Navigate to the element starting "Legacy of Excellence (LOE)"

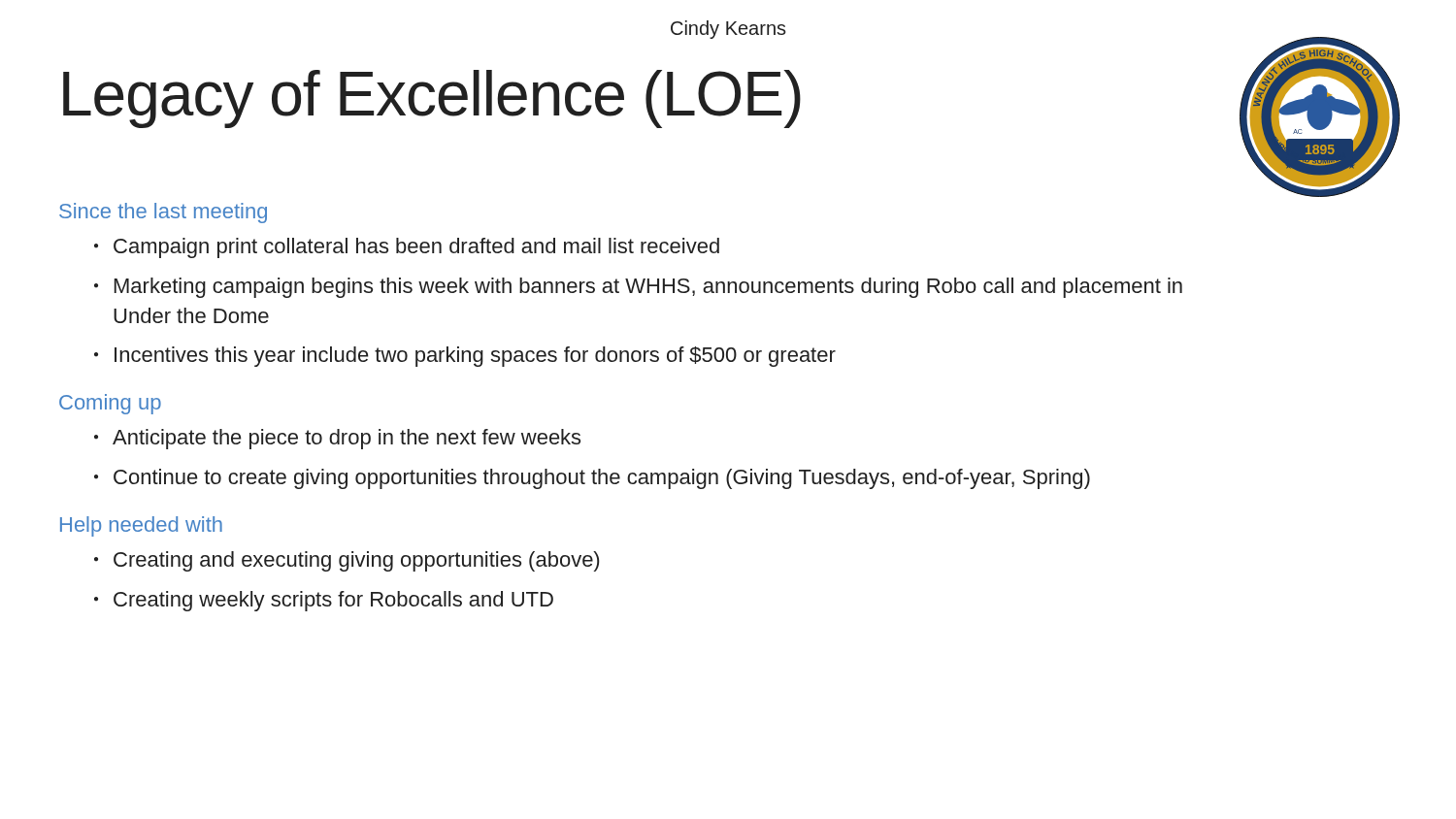point(431,94)
